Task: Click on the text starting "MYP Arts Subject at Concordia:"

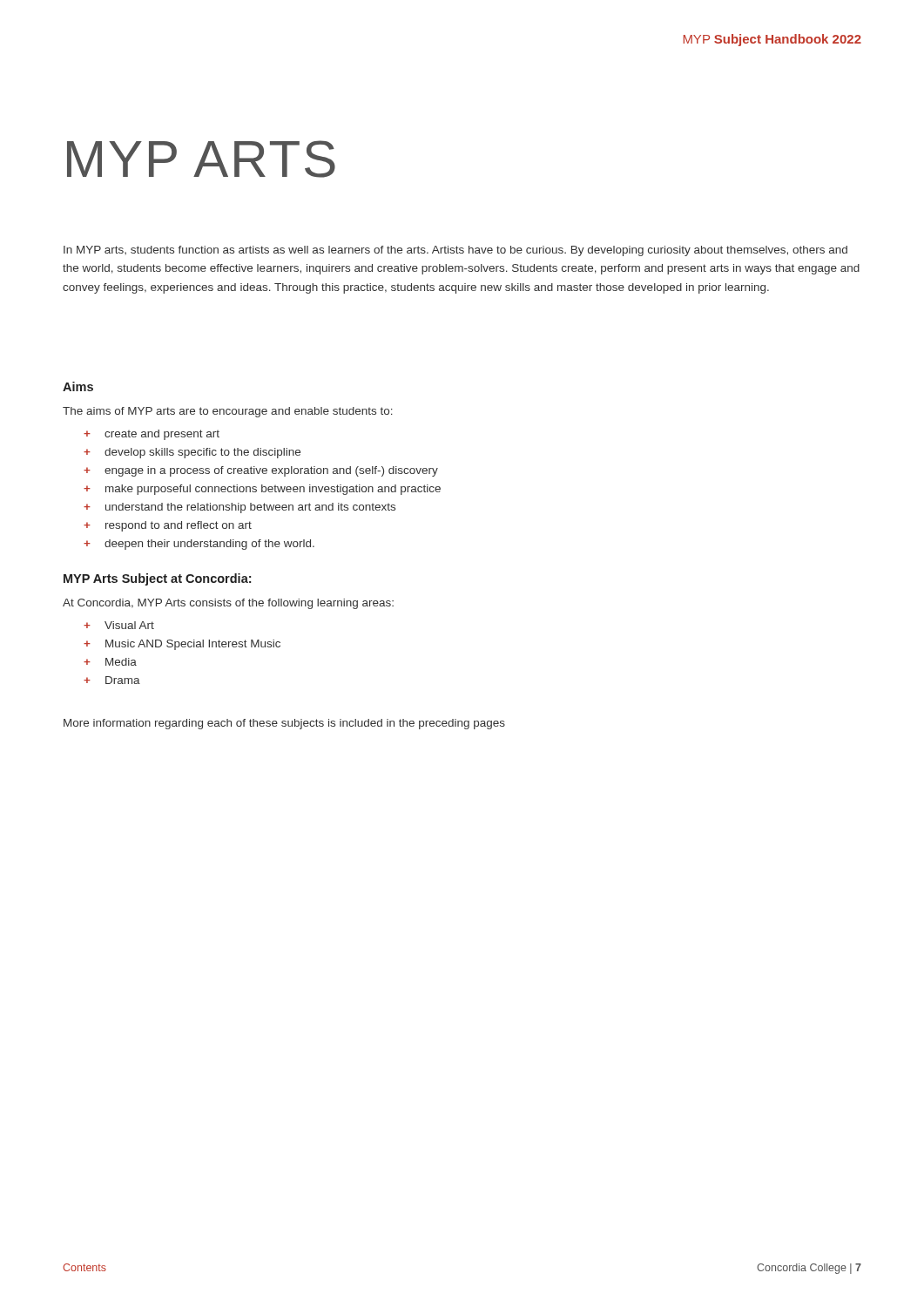Action: pyautogui.click(x=157, y=579)
